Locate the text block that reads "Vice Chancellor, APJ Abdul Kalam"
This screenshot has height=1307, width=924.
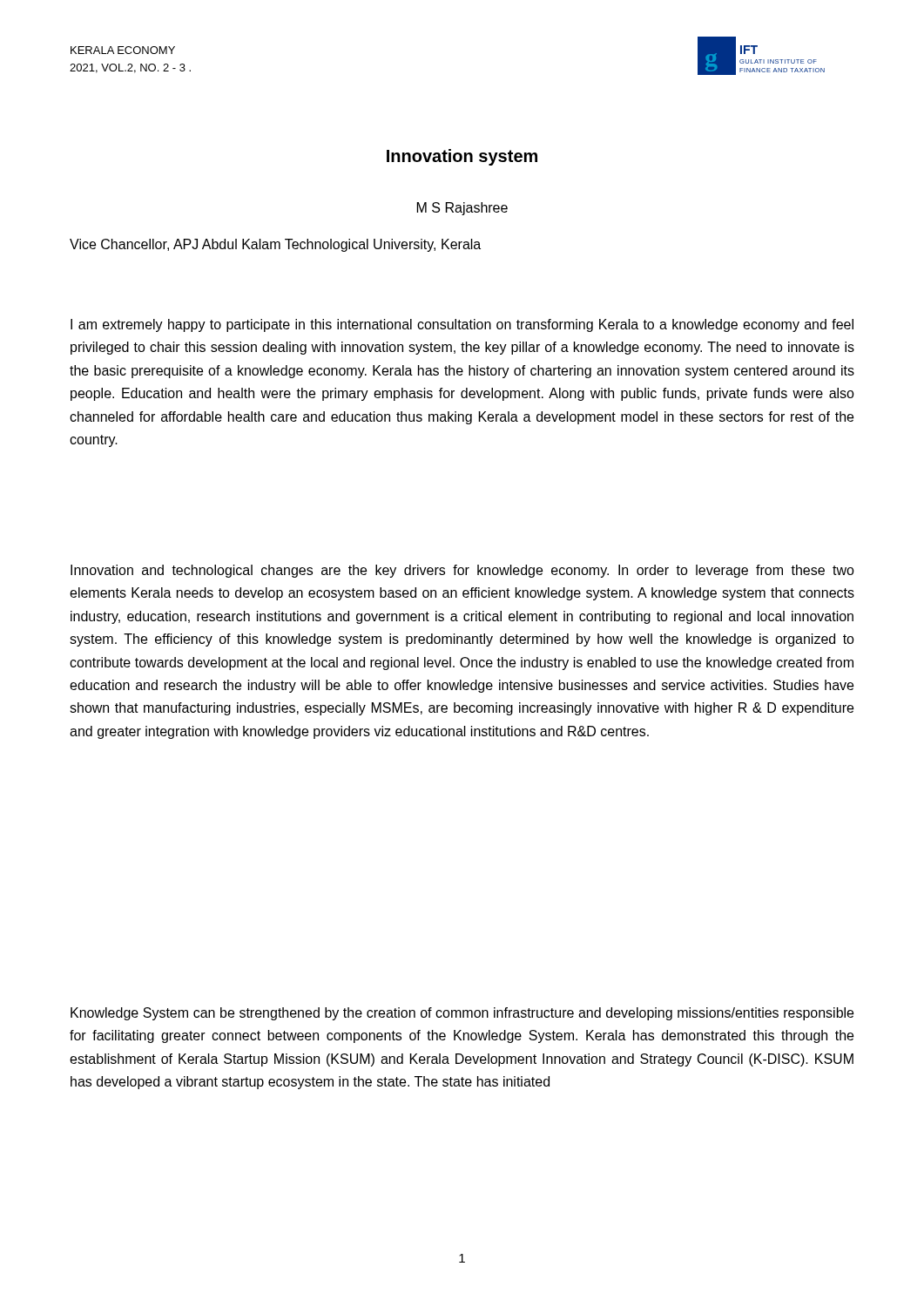275,244
